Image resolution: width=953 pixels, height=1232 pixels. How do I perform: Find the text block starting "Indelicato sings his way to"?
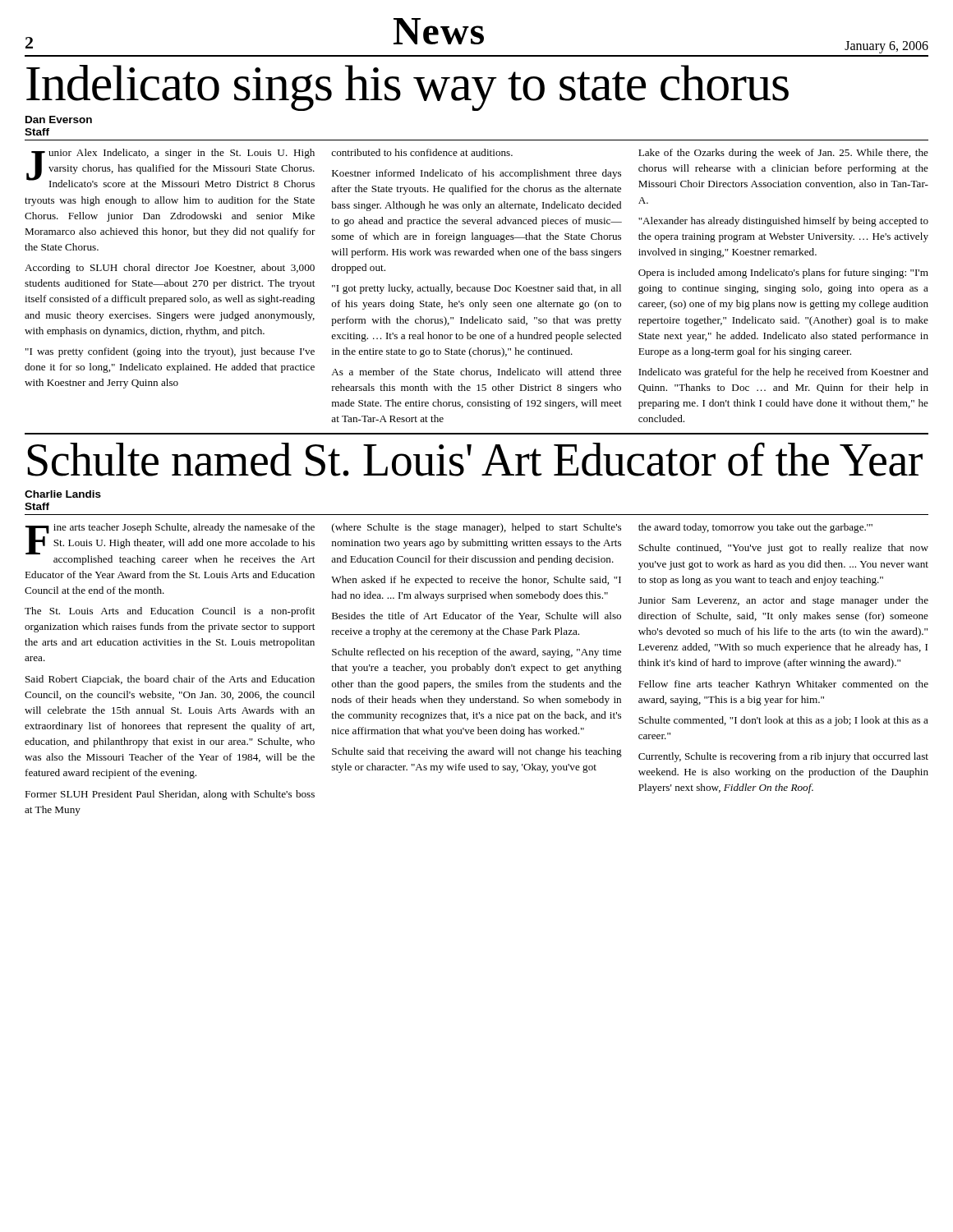476,83
